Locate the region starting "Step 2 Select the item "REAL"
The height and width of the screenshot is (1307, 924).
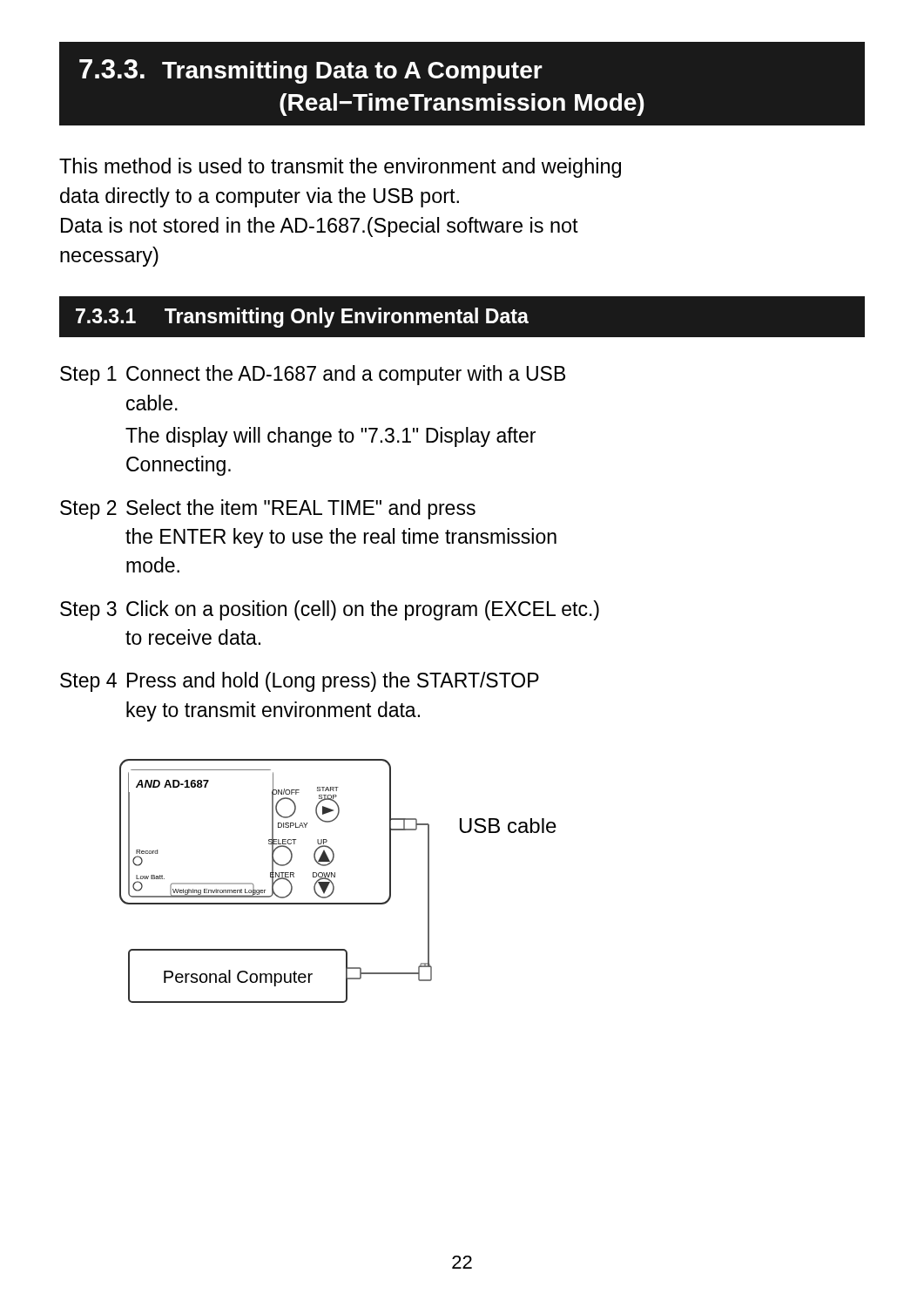coord(462,537)
